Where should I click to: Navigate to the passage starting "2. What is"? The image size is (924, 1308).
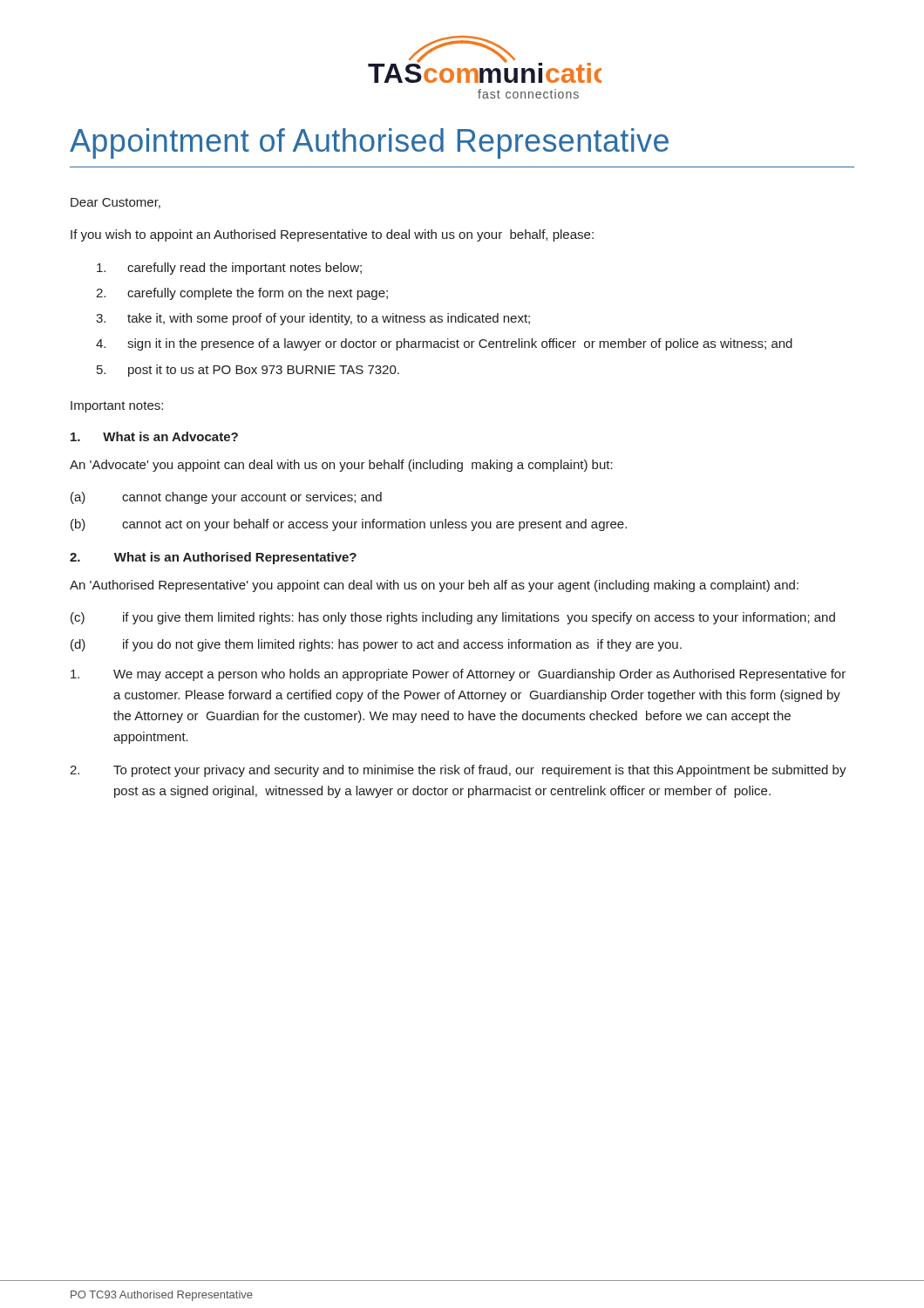click(213, 558)
